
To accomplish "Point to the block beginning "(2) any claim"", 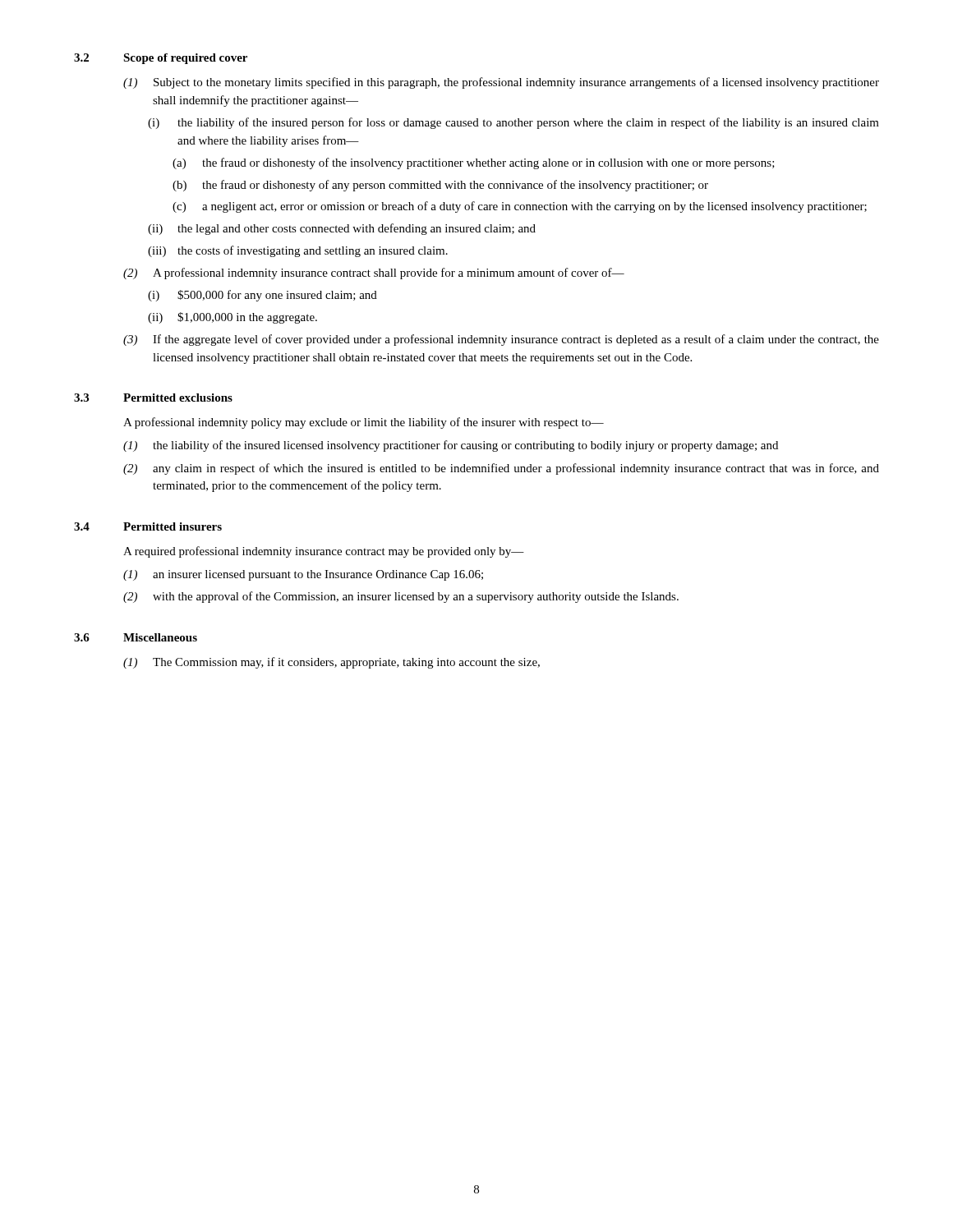I will click(x=501, y=477).
